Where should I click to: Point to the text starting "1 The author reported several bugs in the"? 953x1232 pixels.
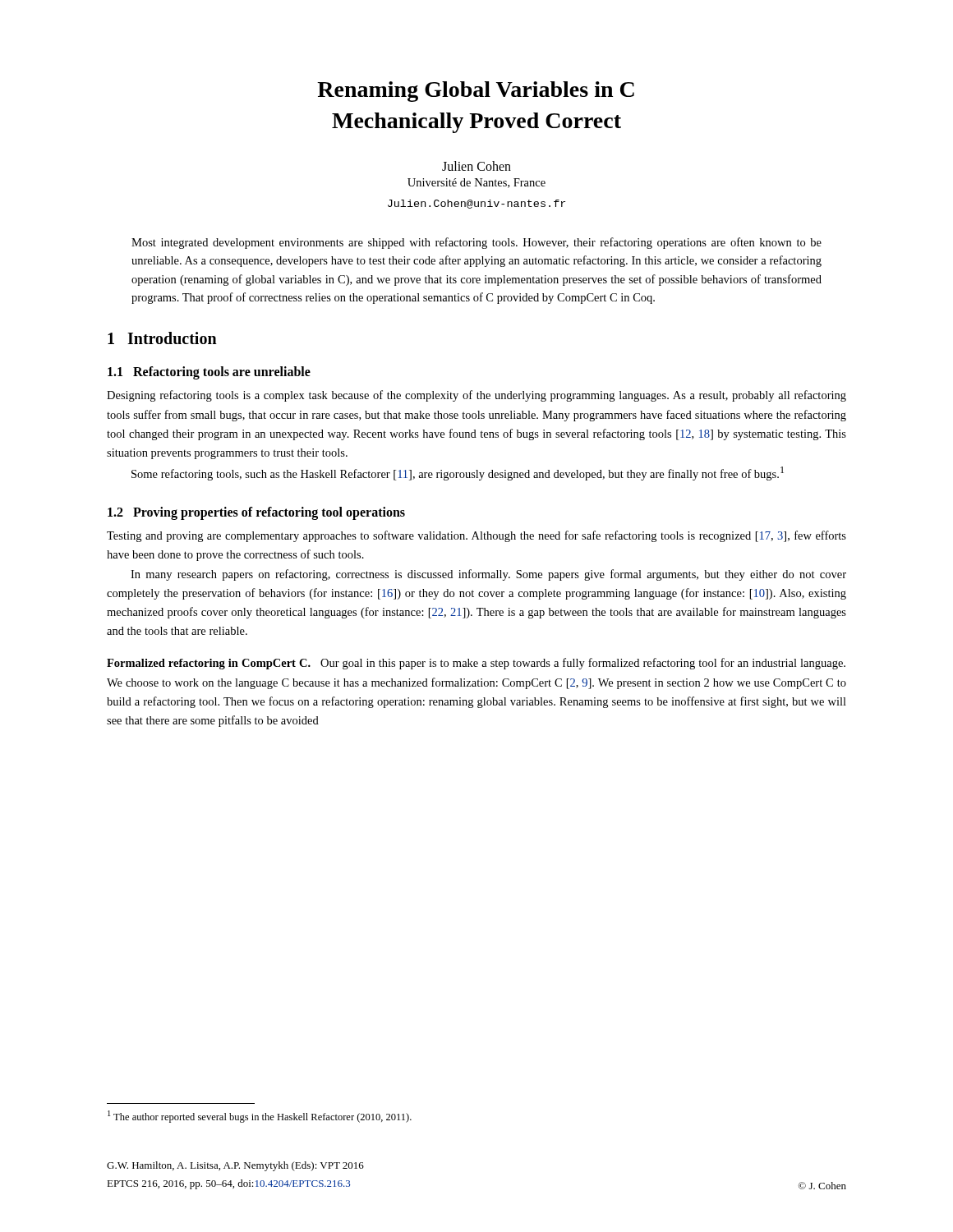[259, 1116]
